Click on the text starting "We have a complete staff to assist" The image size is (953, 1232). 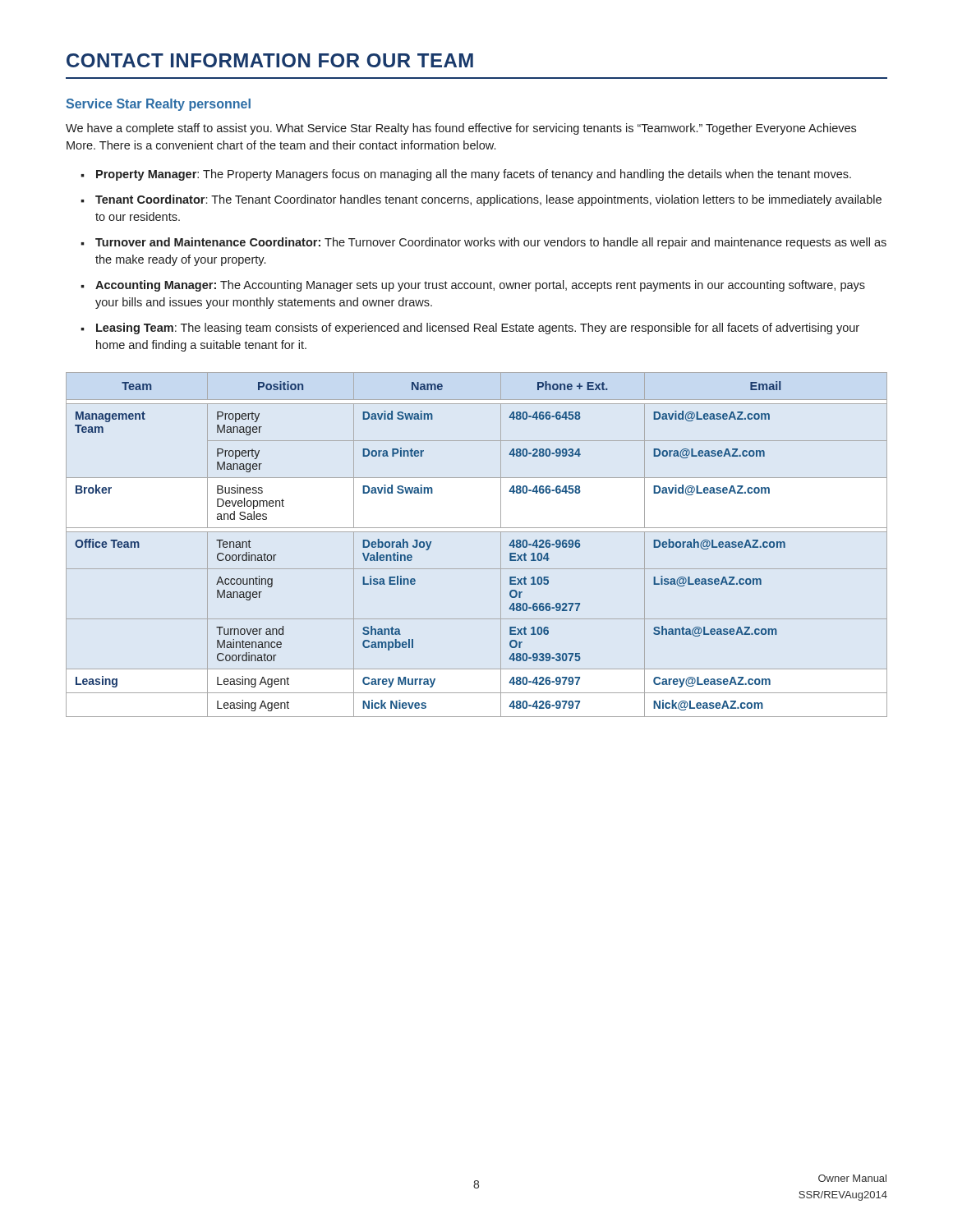[476, 137]
